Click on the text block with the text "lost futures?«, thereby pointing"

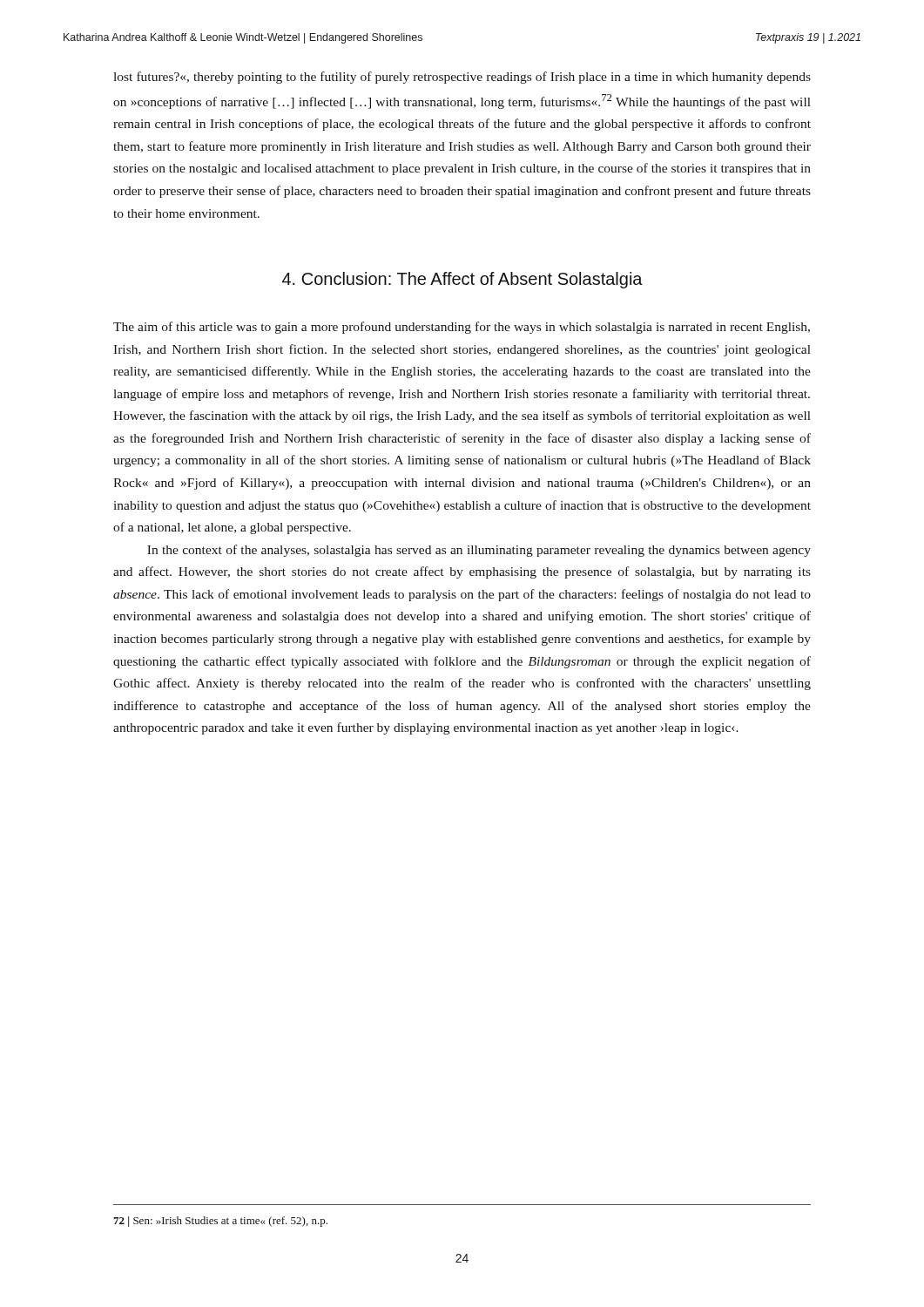(462, 145)
